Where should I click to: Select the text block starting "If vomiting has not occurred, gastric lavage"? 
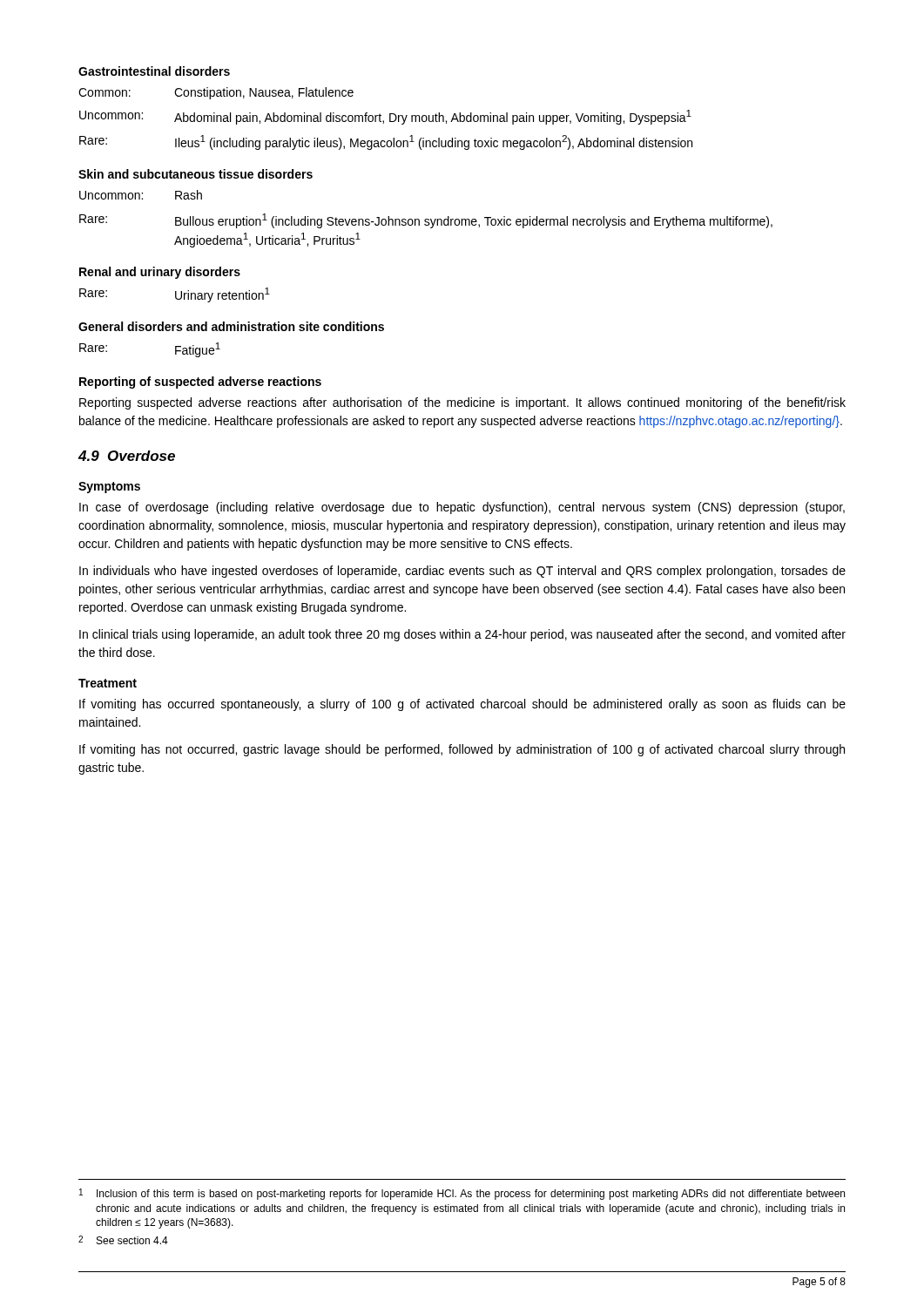462,759
